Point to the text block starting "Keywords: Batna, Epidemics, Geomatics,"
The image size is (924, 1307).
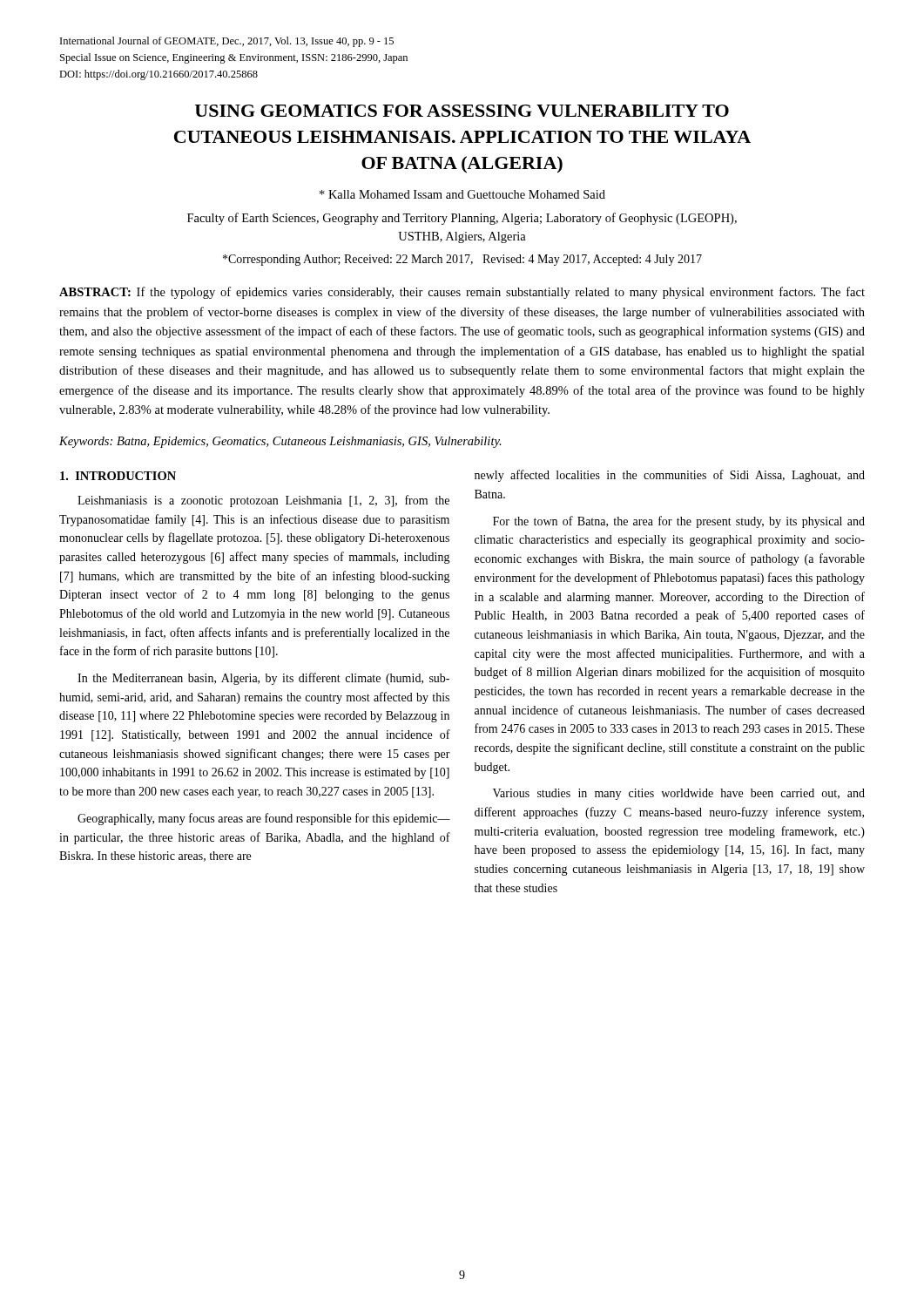(281, 441)
